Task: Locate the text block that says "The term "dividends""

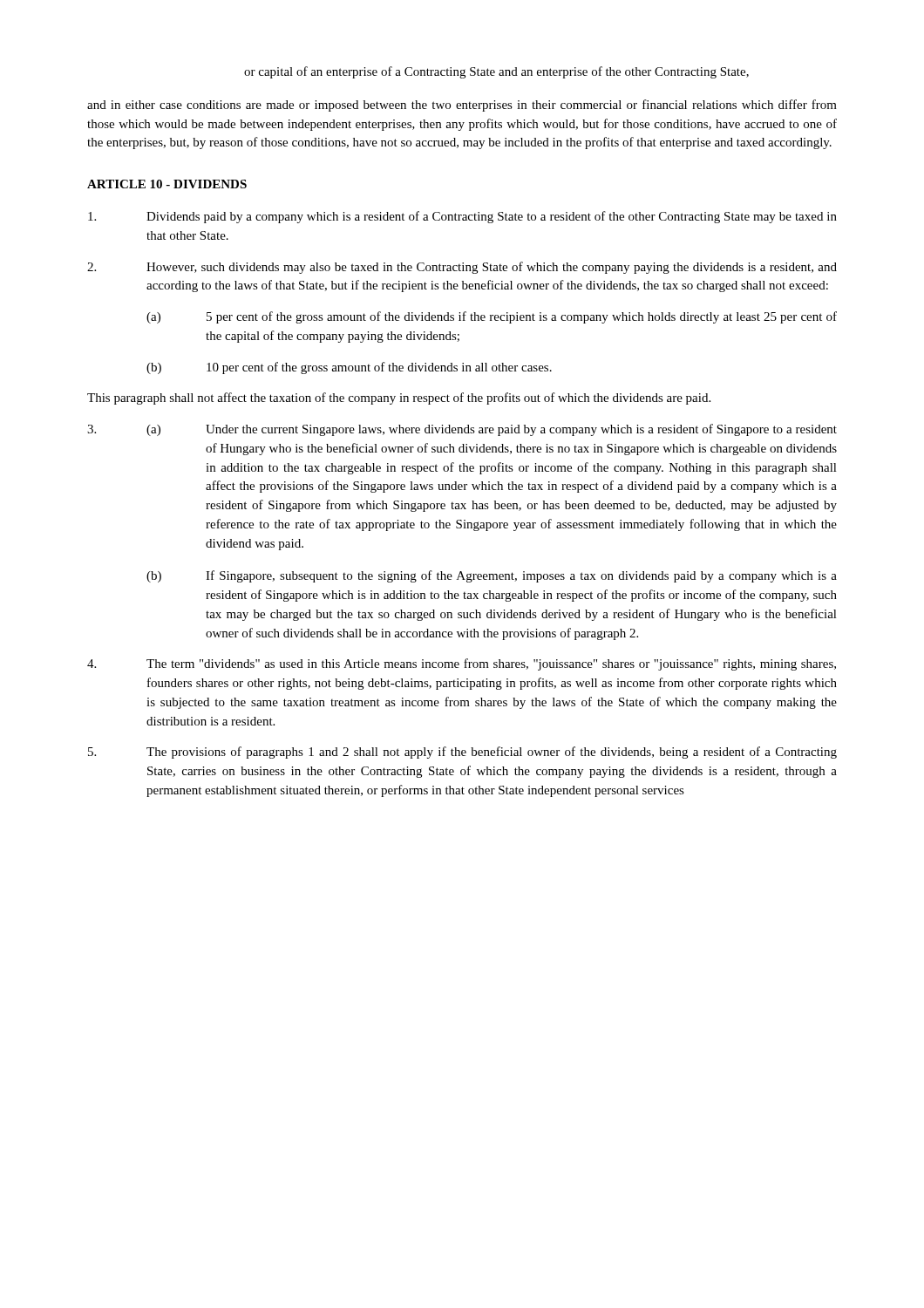Action: coord(462,693)
